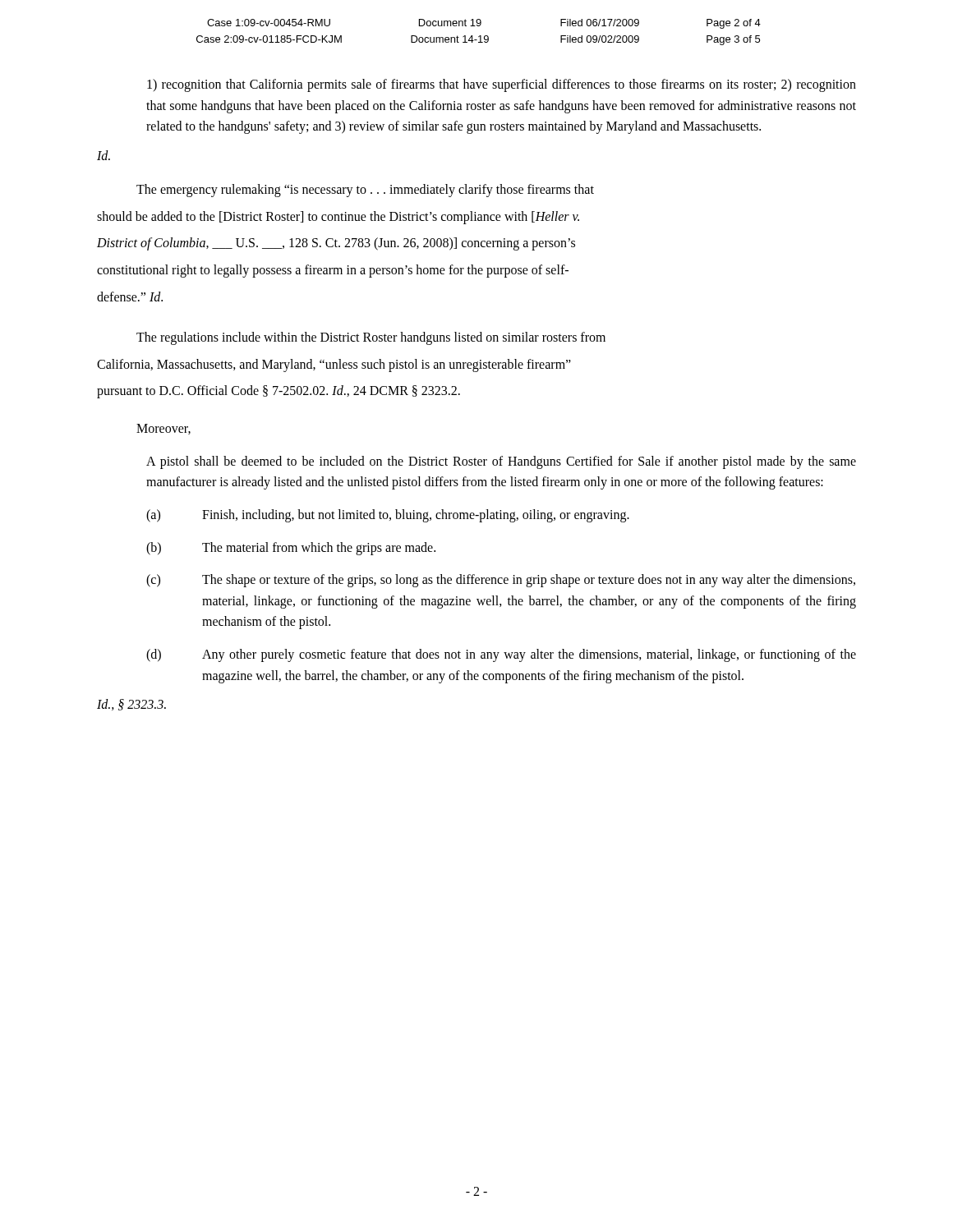Where is the passage that starts "A pistol shall be"?

[x=501, y=471]
